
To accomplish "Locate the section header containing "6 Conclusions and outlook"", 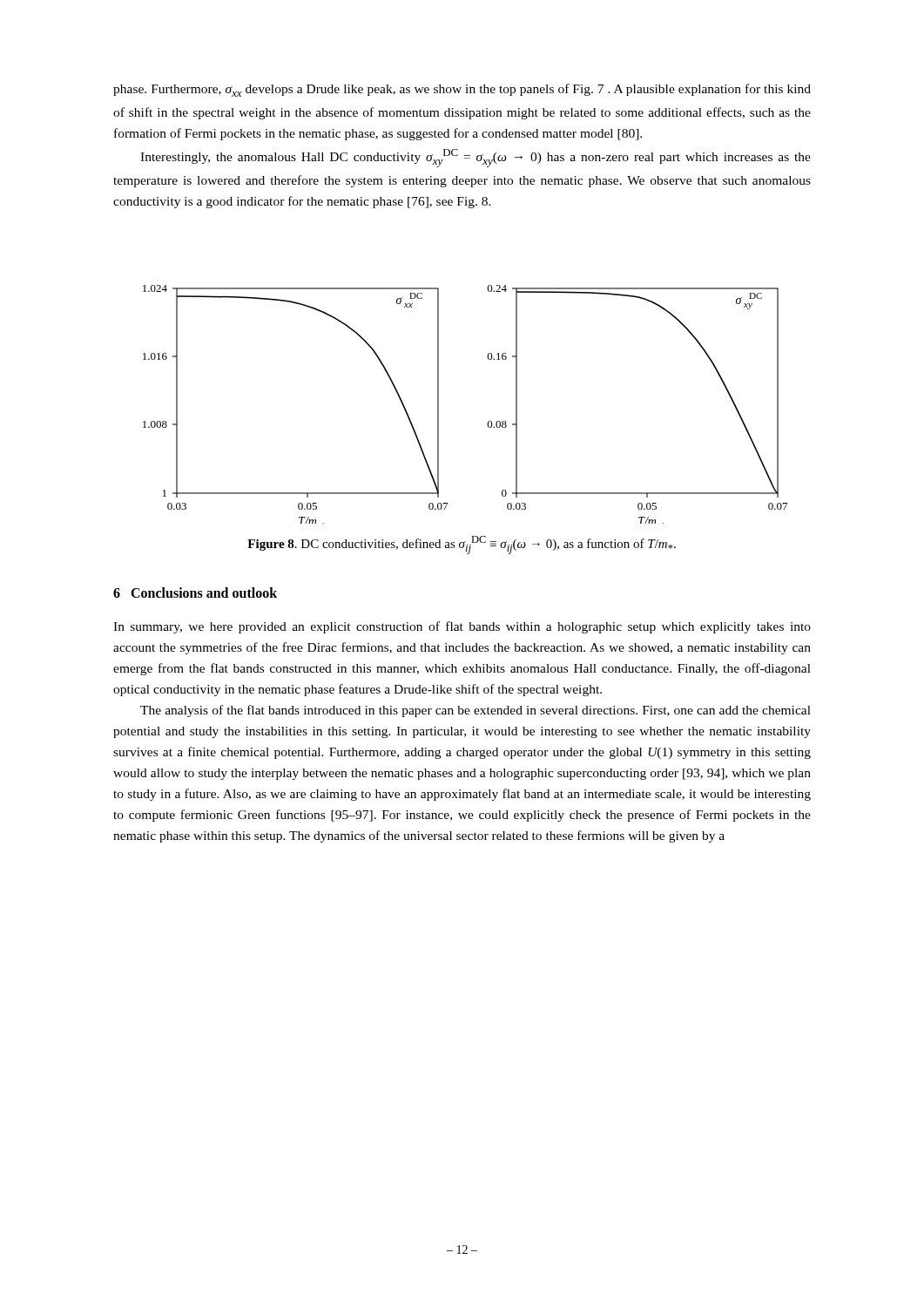I will click(195, 593).
